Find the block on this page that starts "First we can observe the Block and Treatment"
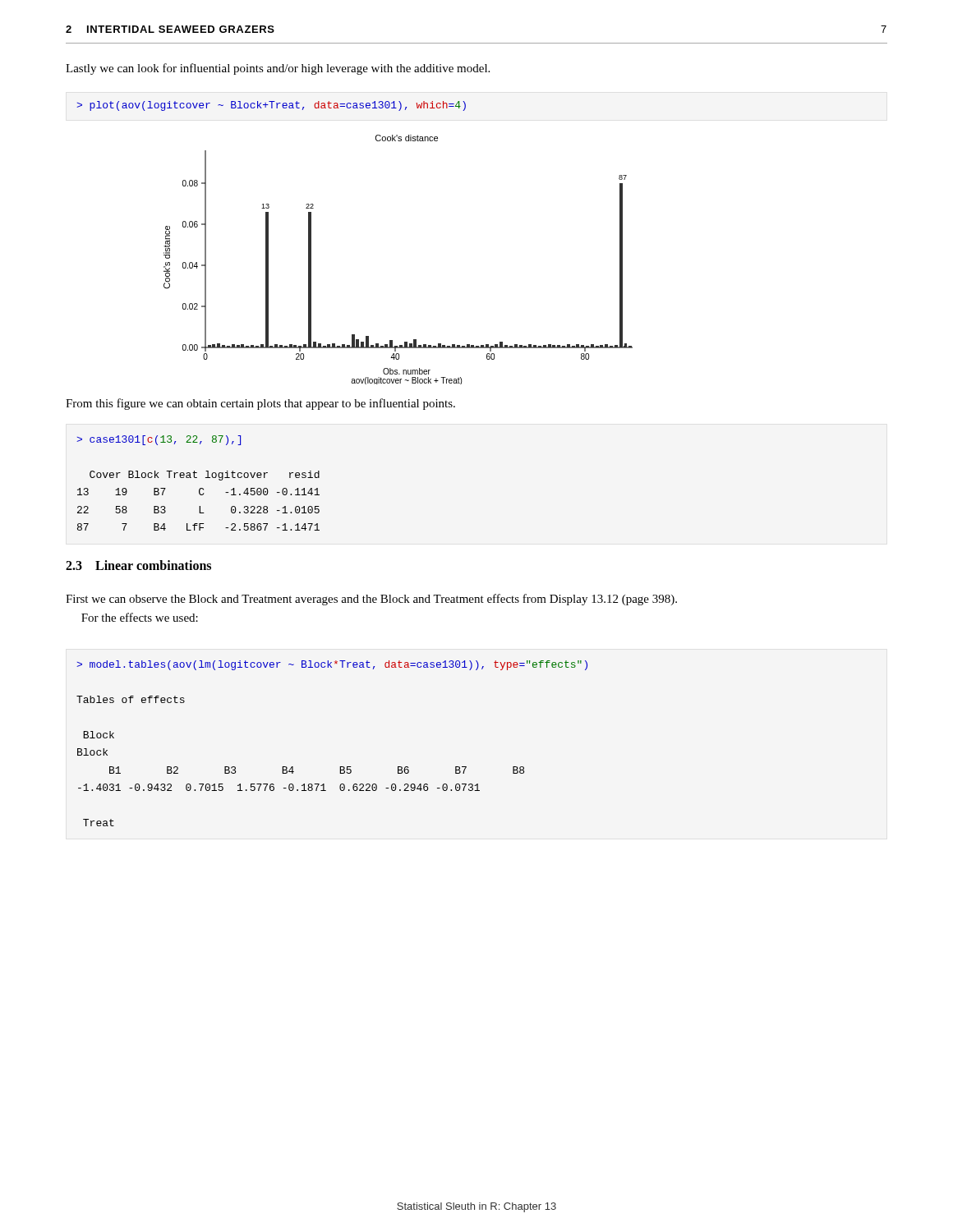Viewport: 953px width, 1232px height. coord(372,608)
